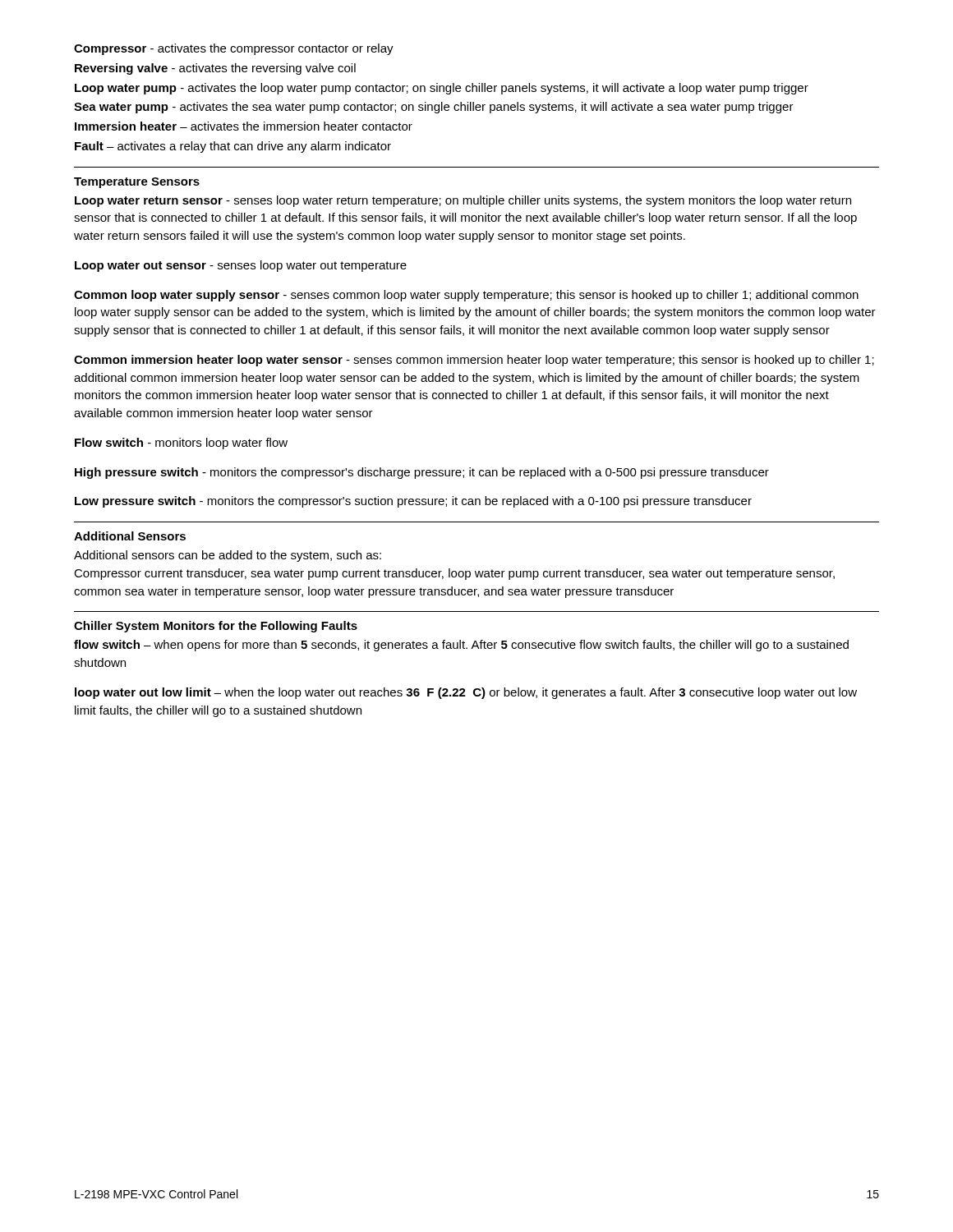Click the passage that begins "Common loop water supply"
Viewport: 953px width, 1232px height.
click(x=475, y=312)
